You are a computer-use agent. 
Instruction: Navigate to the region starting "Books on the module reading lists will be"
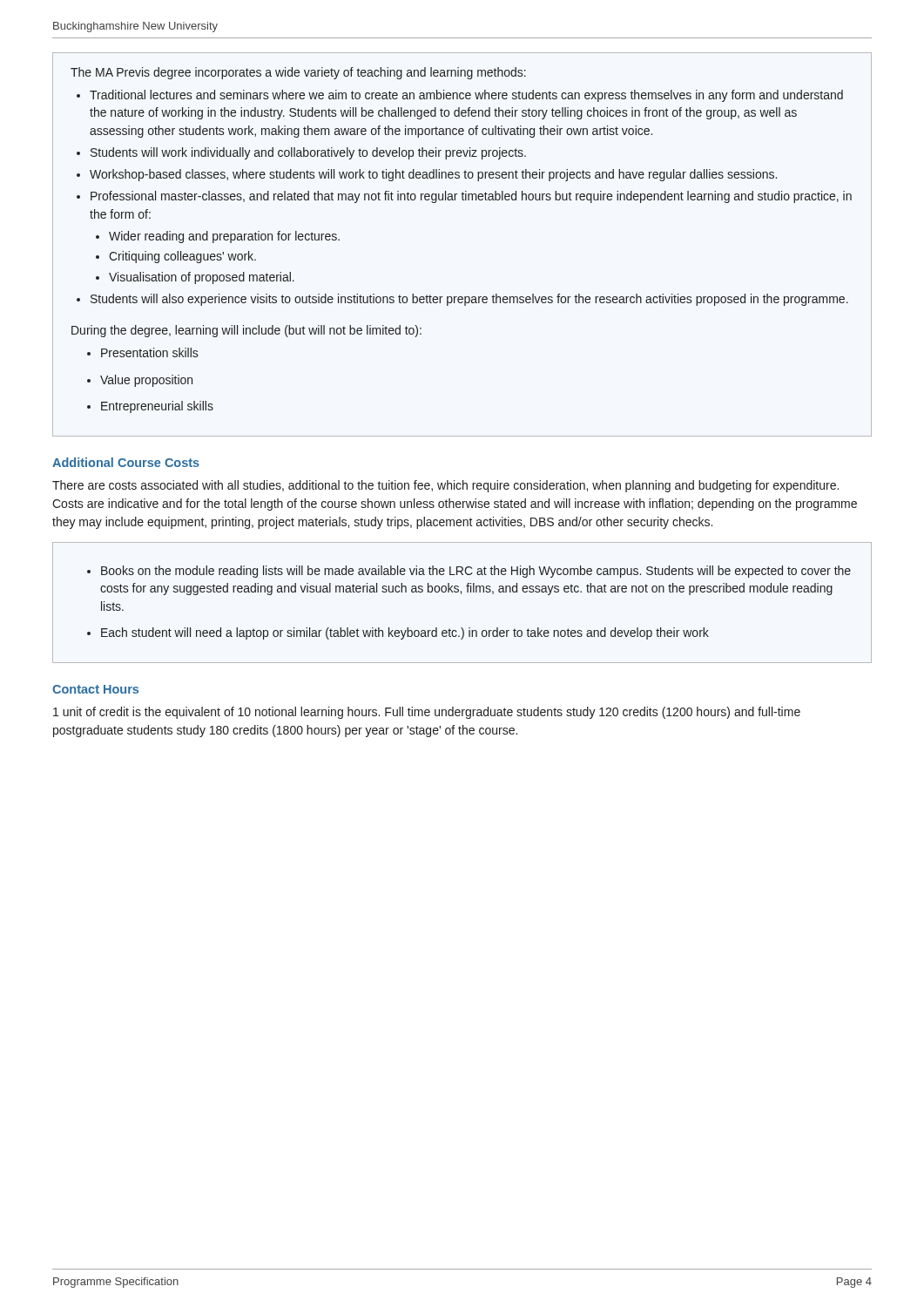[476, 589]
